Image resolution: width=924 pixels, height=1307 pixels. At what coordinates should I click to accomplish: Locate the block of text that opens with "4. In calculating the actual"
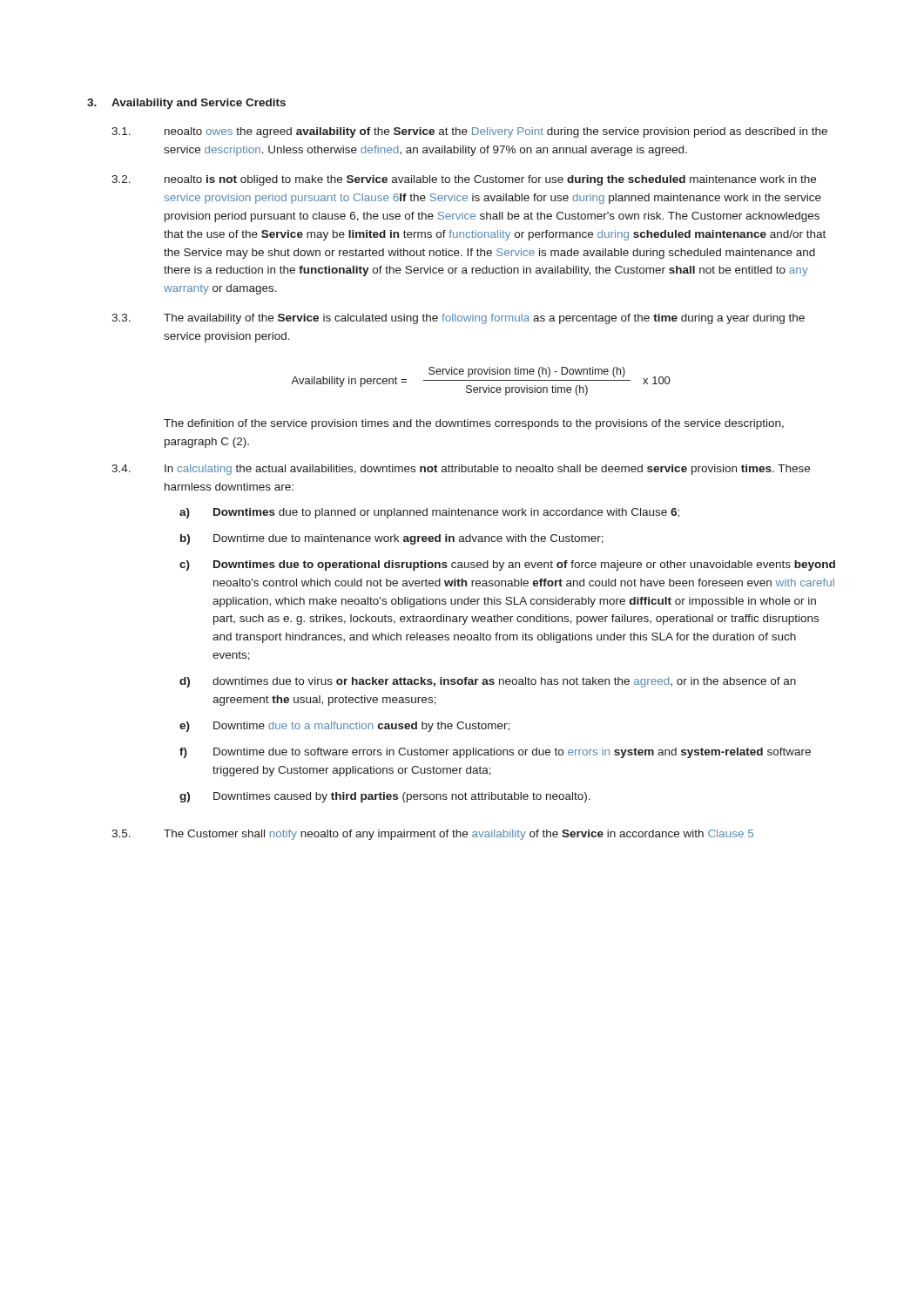(462, 637)
